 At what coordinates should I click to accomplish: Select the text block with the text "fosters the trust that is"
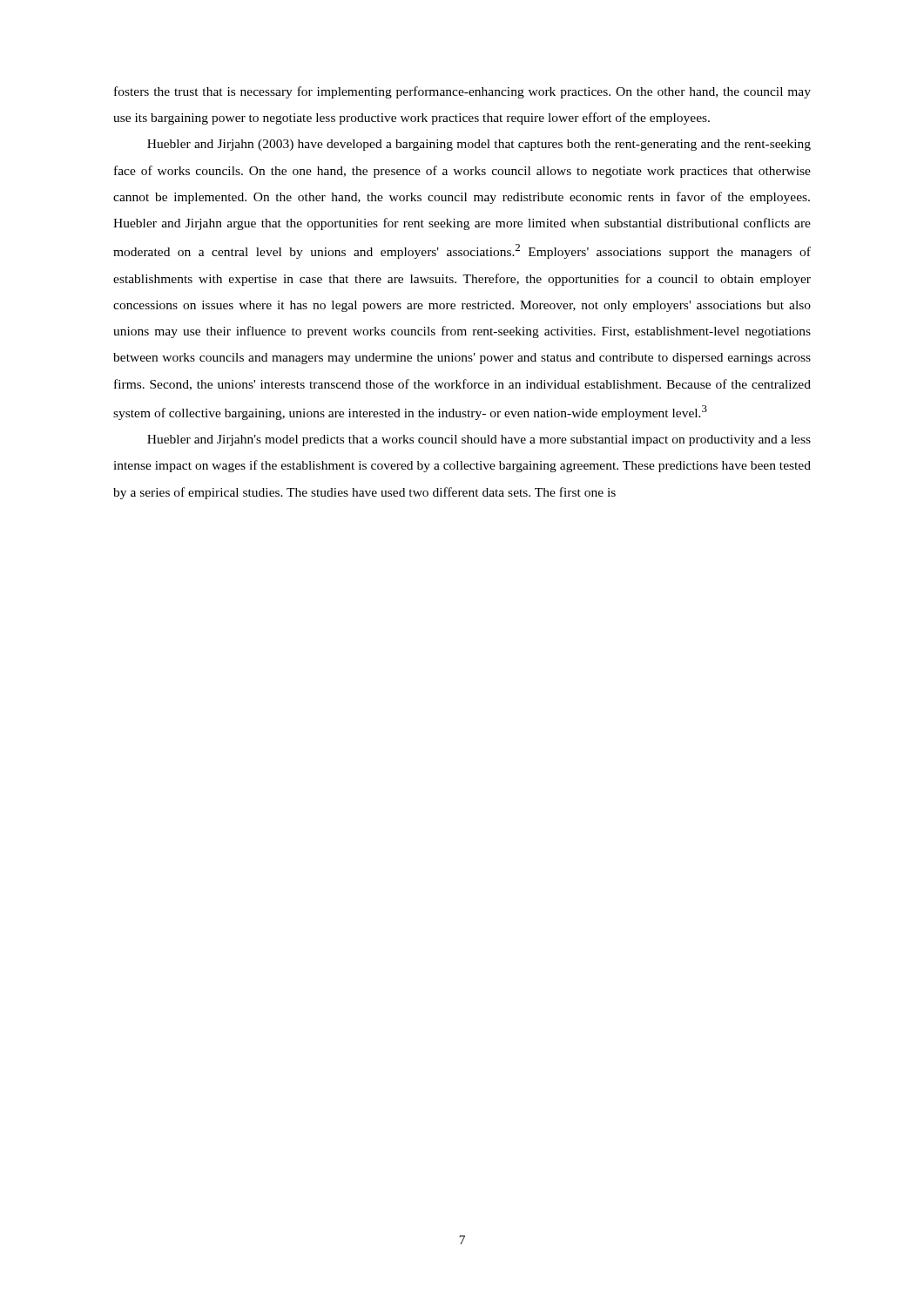point(462,105)
